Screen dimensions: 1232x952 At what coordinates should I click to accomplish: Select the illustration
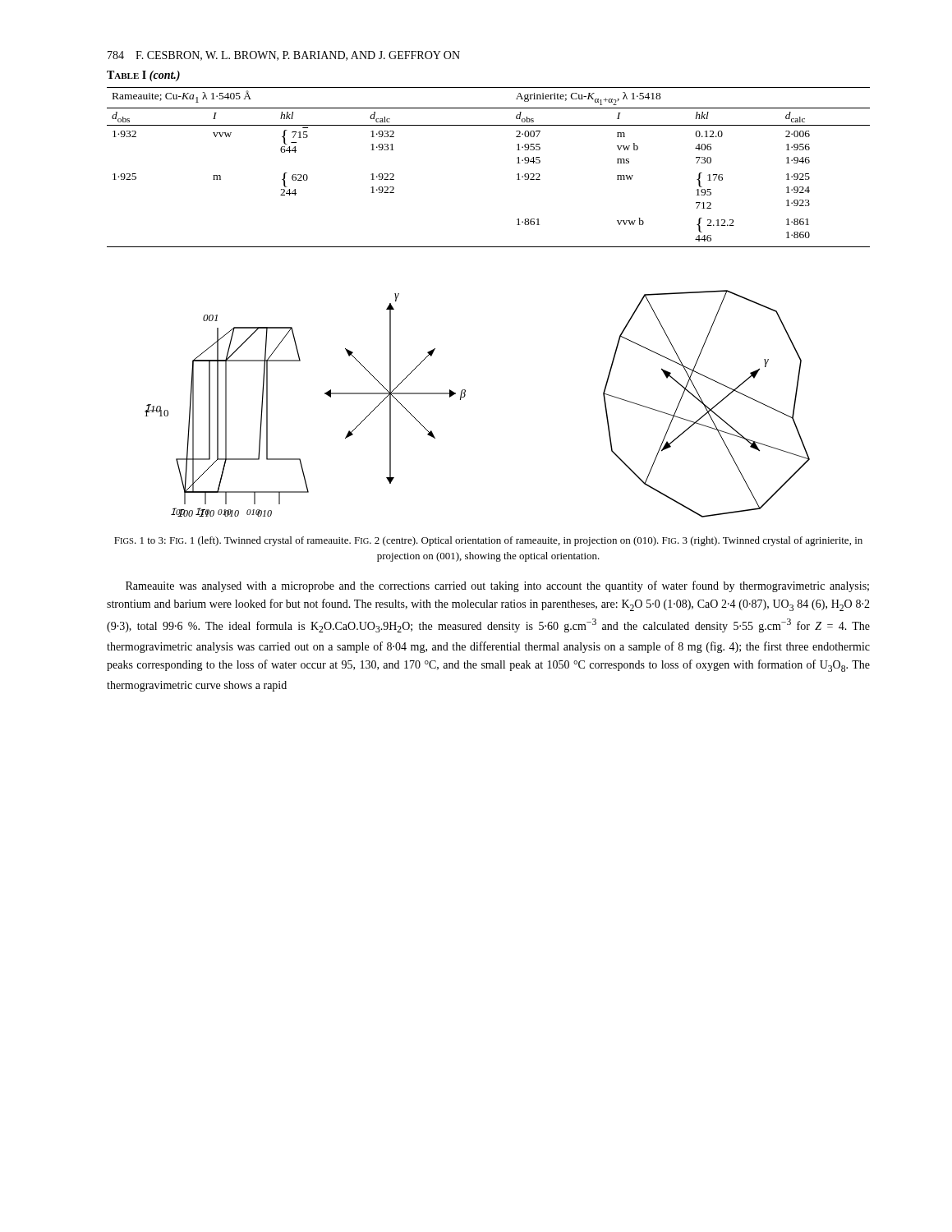[488, 395]
